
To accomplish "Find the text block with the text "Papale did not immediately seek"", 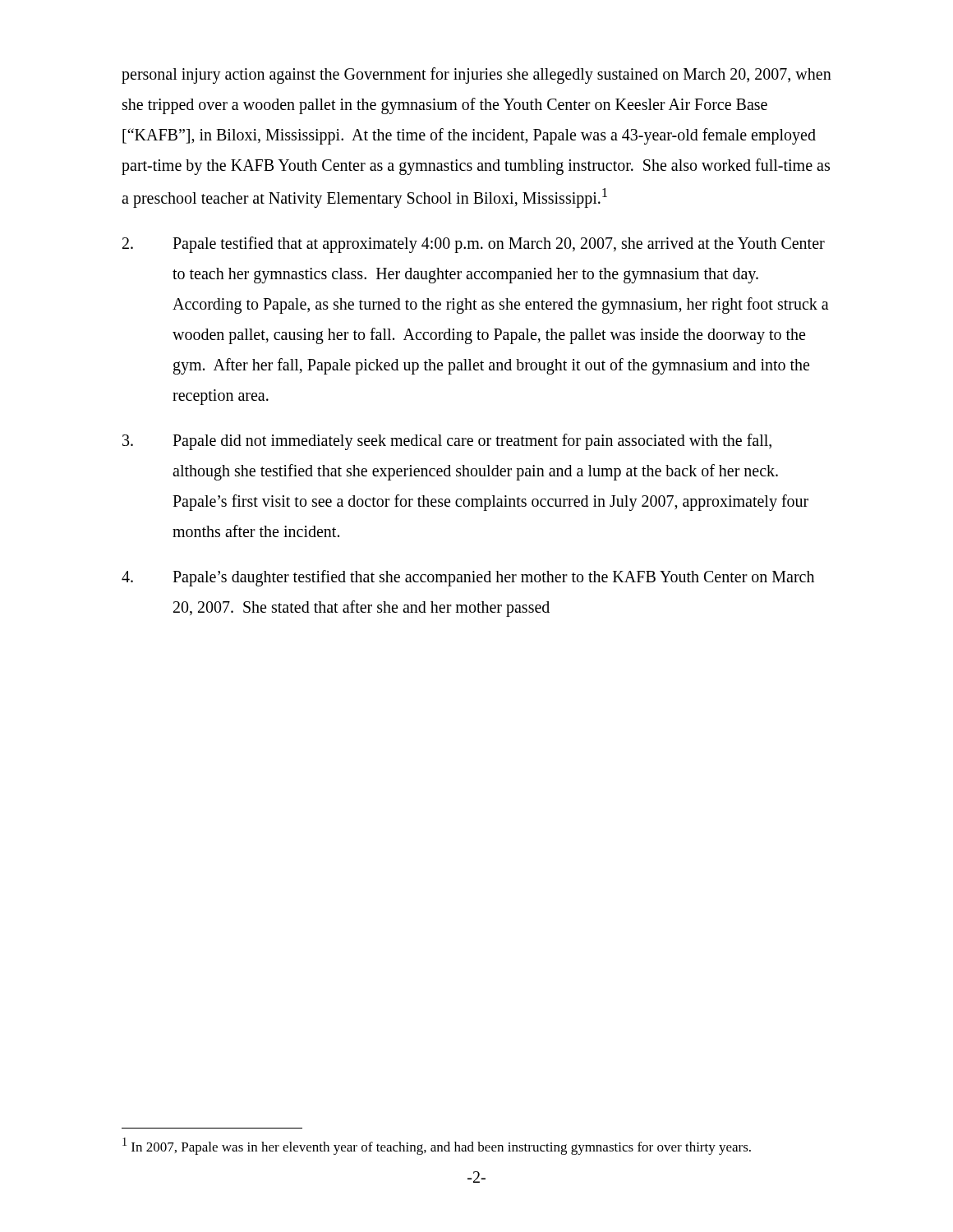I will [476, 486].
